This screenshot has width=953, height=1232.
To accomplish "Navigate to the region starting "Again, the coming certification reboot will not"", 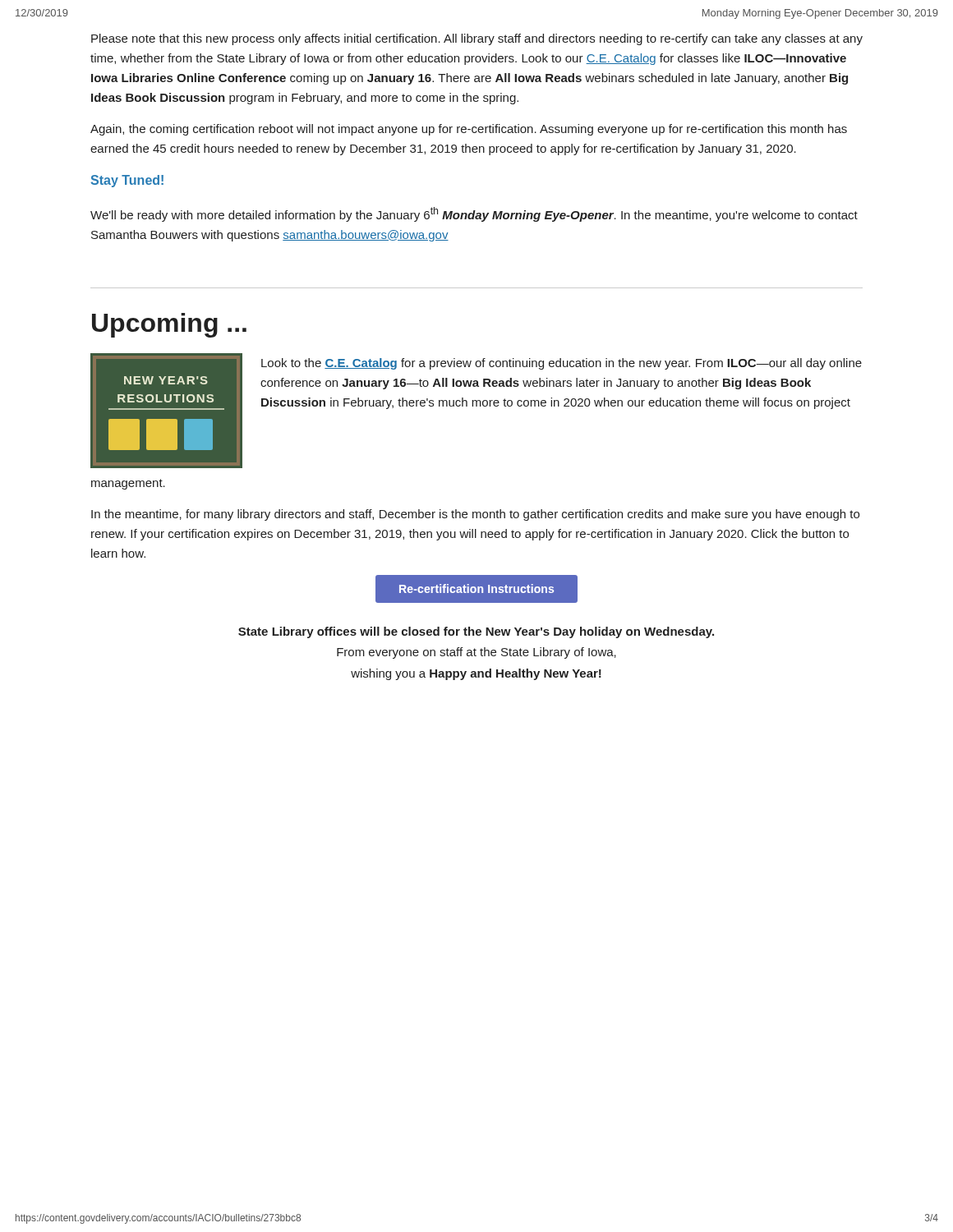I will pos(476,139).
